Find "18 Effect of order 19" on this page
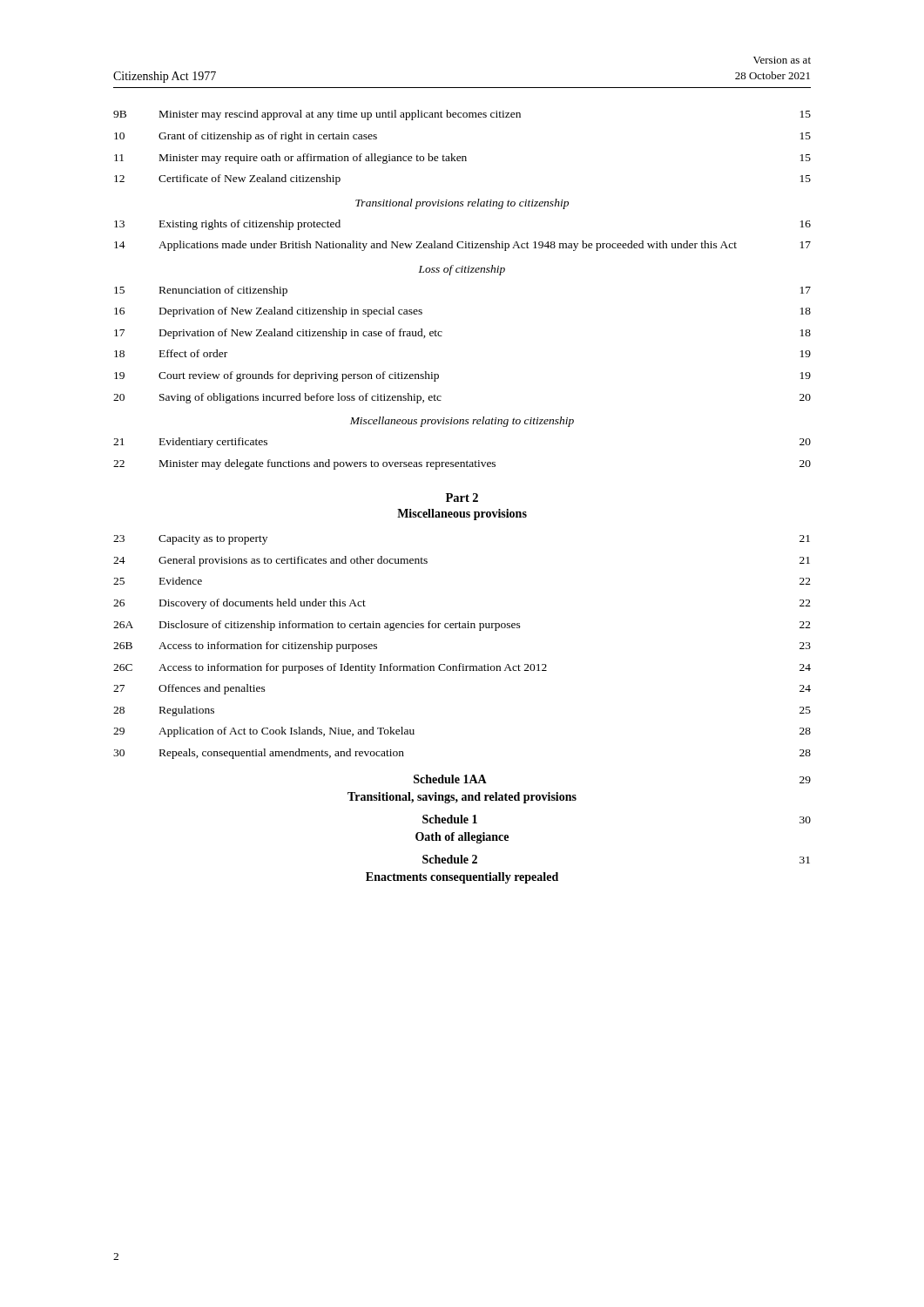This screenshot has width=924, height=1307. click(121, 353)
